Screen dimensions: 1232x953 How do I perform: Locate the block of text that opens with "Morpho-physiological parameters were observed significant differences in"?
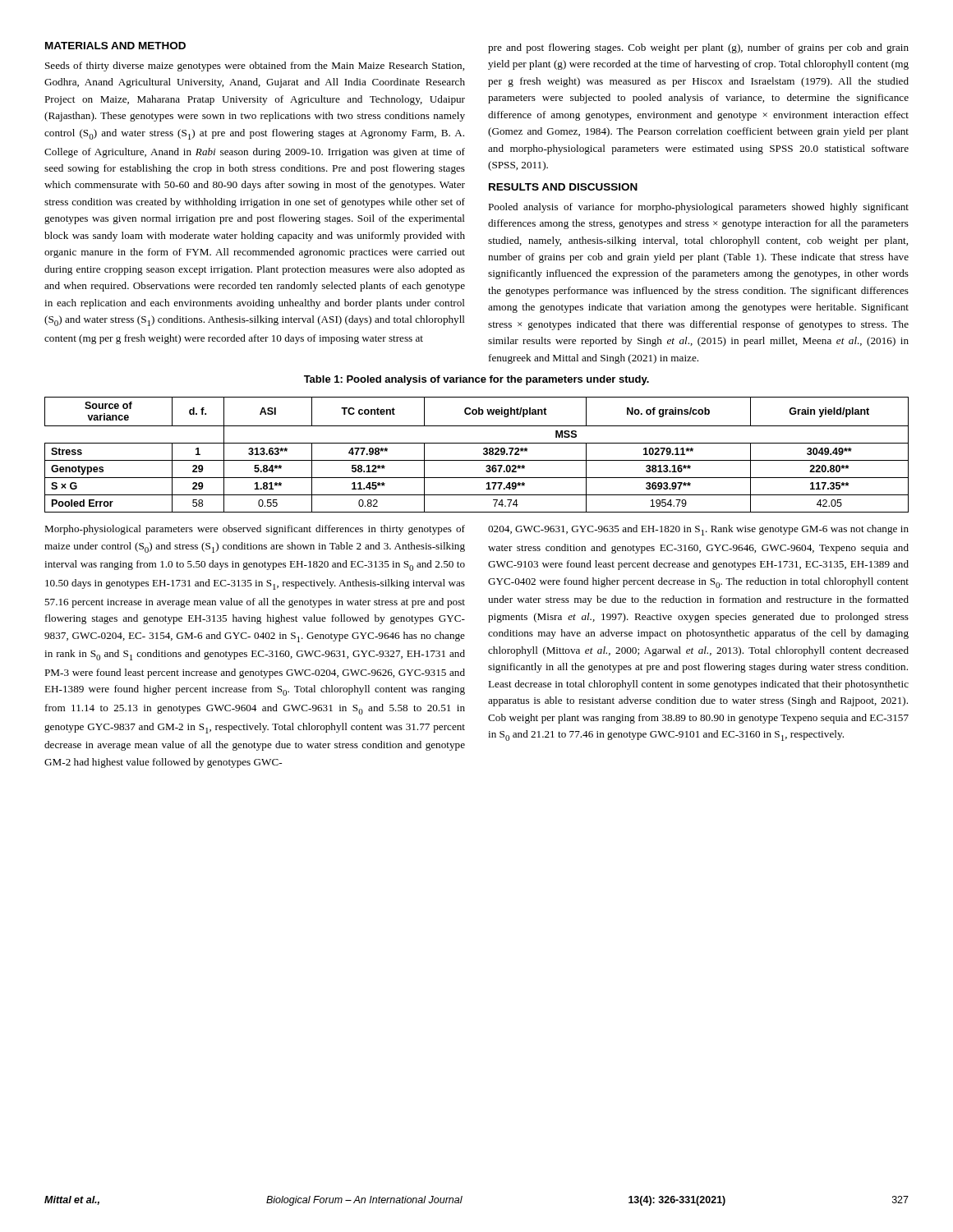pos(255,645)
